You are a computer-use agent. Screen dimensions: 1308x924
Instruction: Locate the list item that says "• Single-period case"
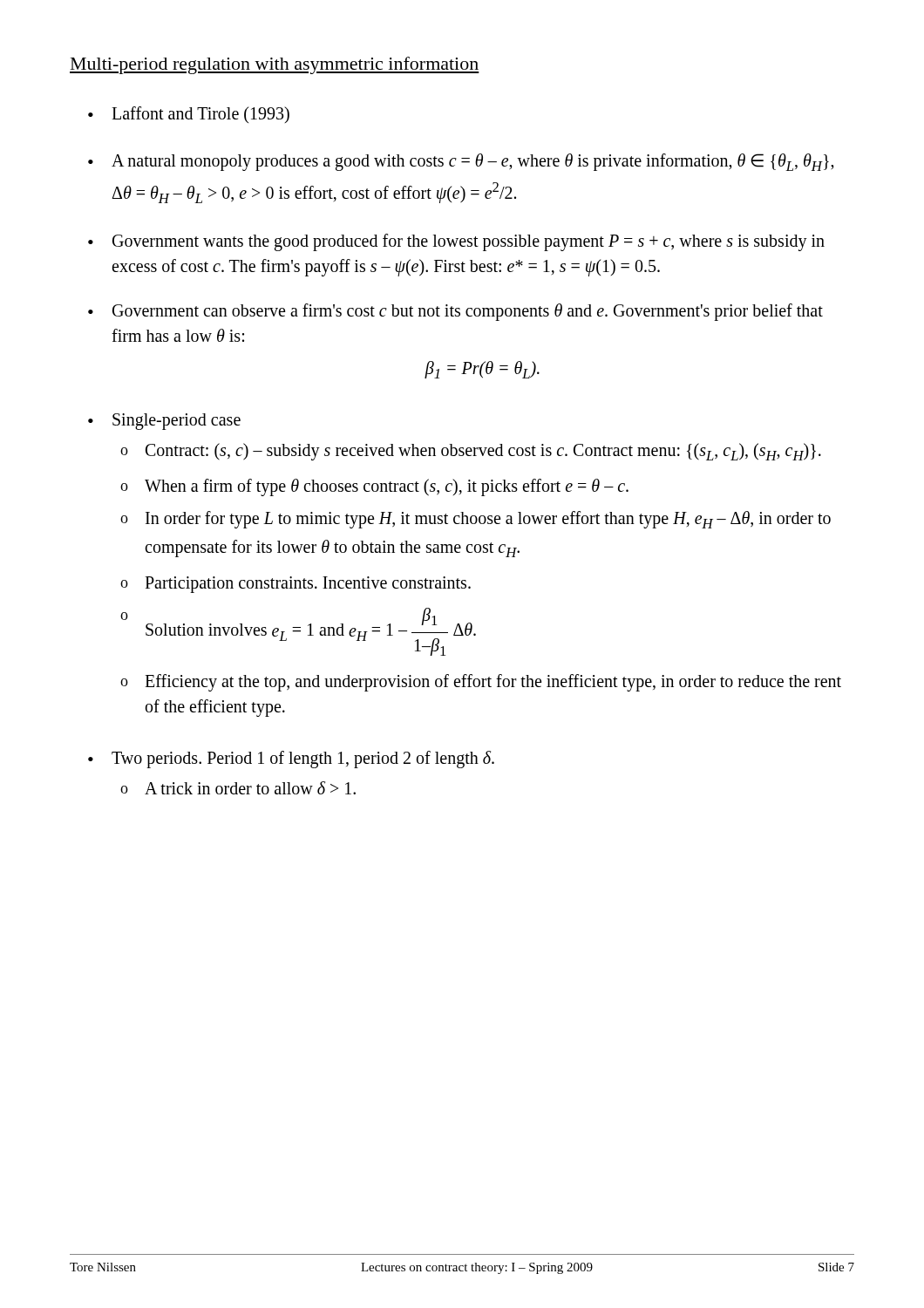(x=164, y=422)
